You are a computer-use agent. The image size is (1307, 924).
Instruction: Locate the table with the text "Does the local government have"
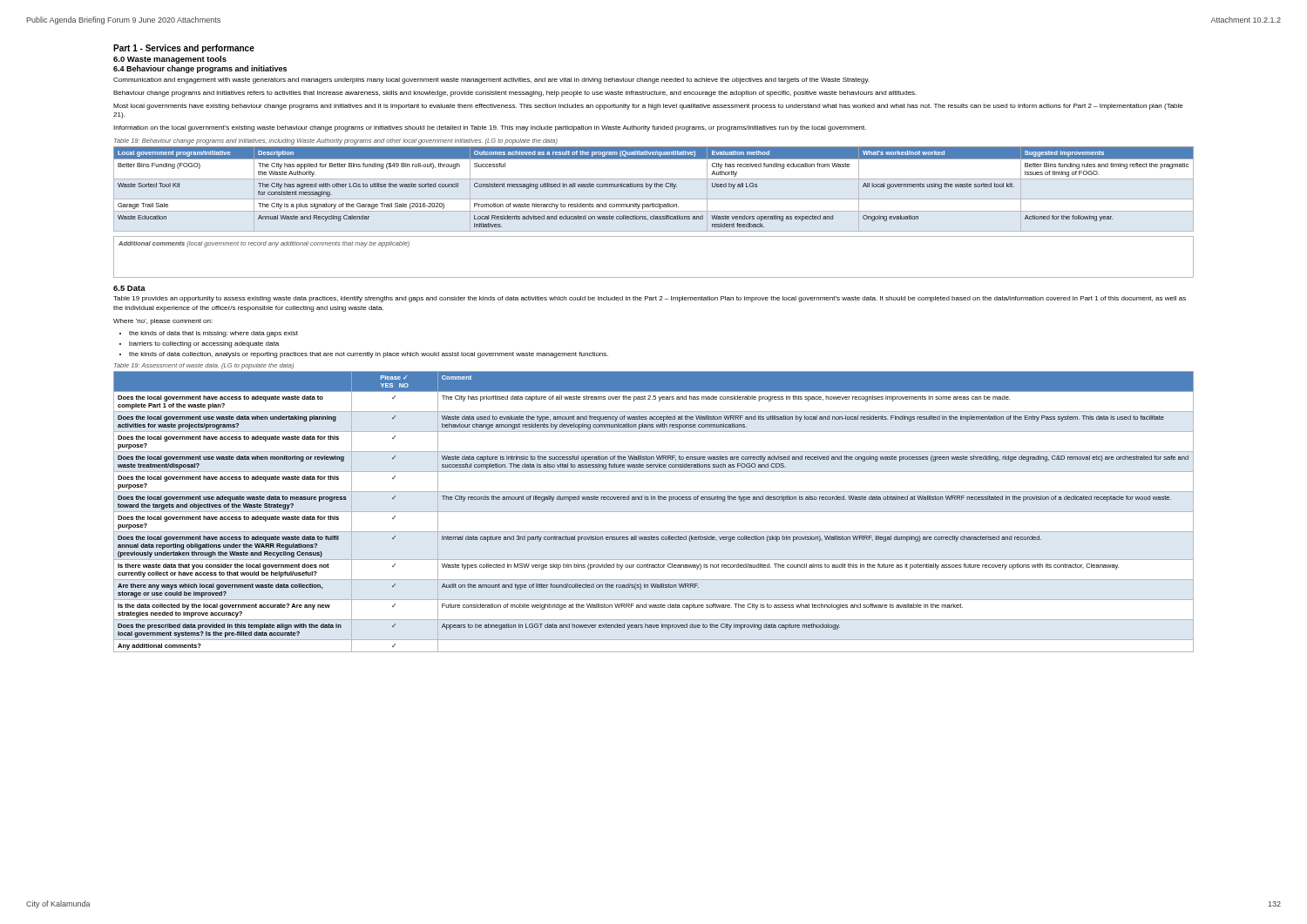click(654, 511)
